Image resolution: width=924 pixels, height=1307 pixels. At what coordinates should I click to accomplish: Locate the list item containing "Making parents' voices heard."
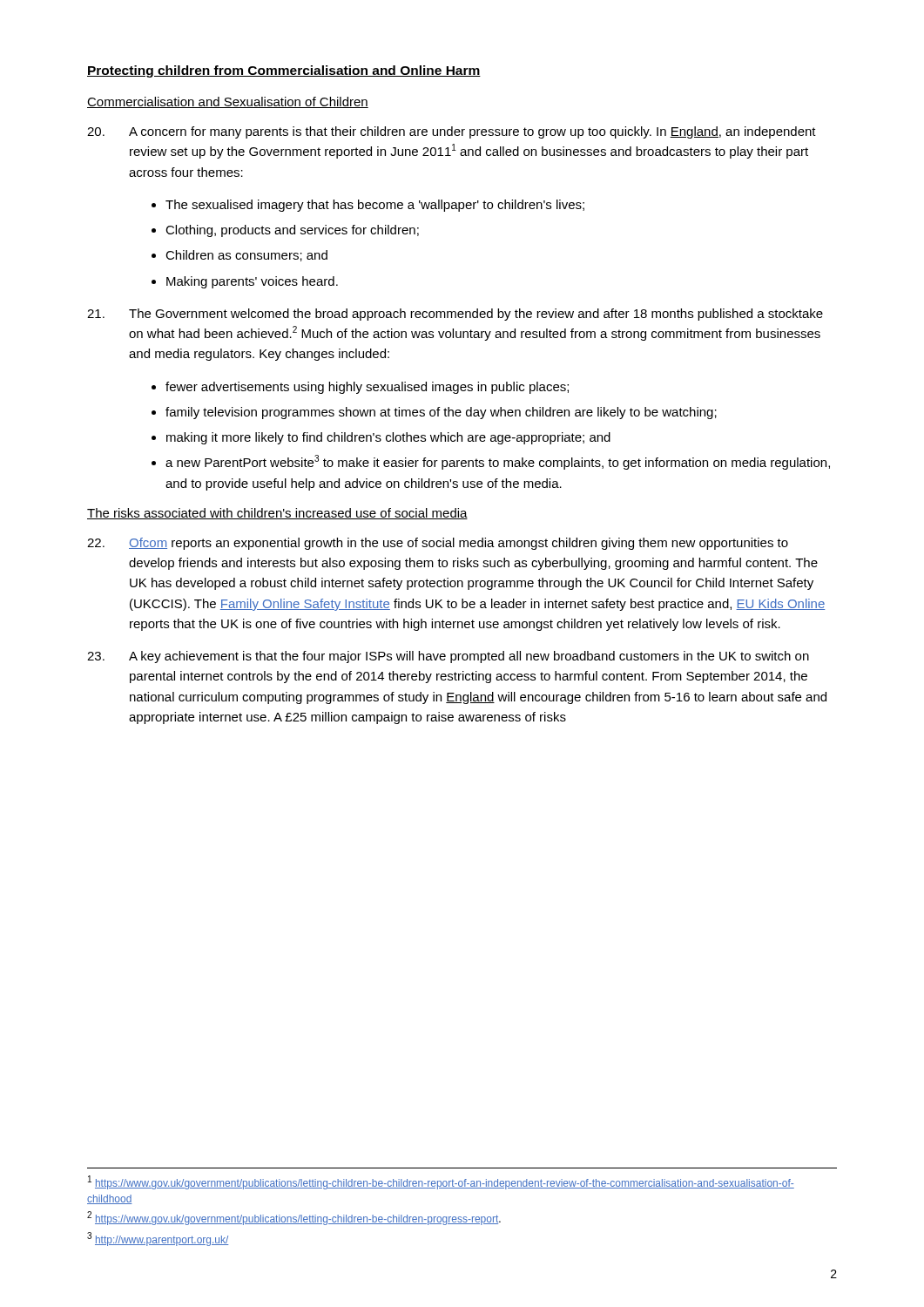point(245,282)
